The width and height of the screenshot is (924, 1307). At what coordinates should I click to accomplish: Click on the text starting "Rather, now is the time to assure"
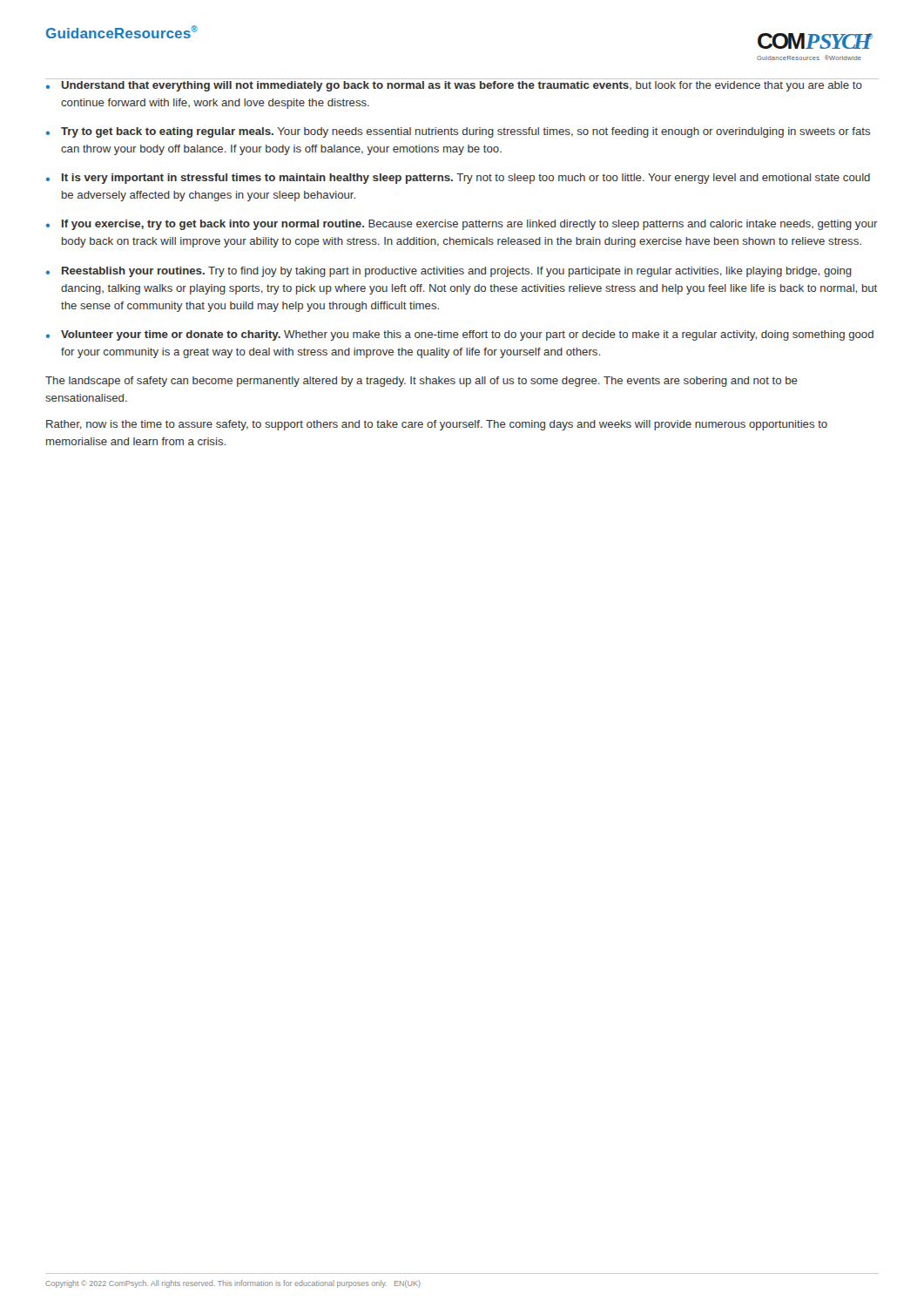click(436, 433)
